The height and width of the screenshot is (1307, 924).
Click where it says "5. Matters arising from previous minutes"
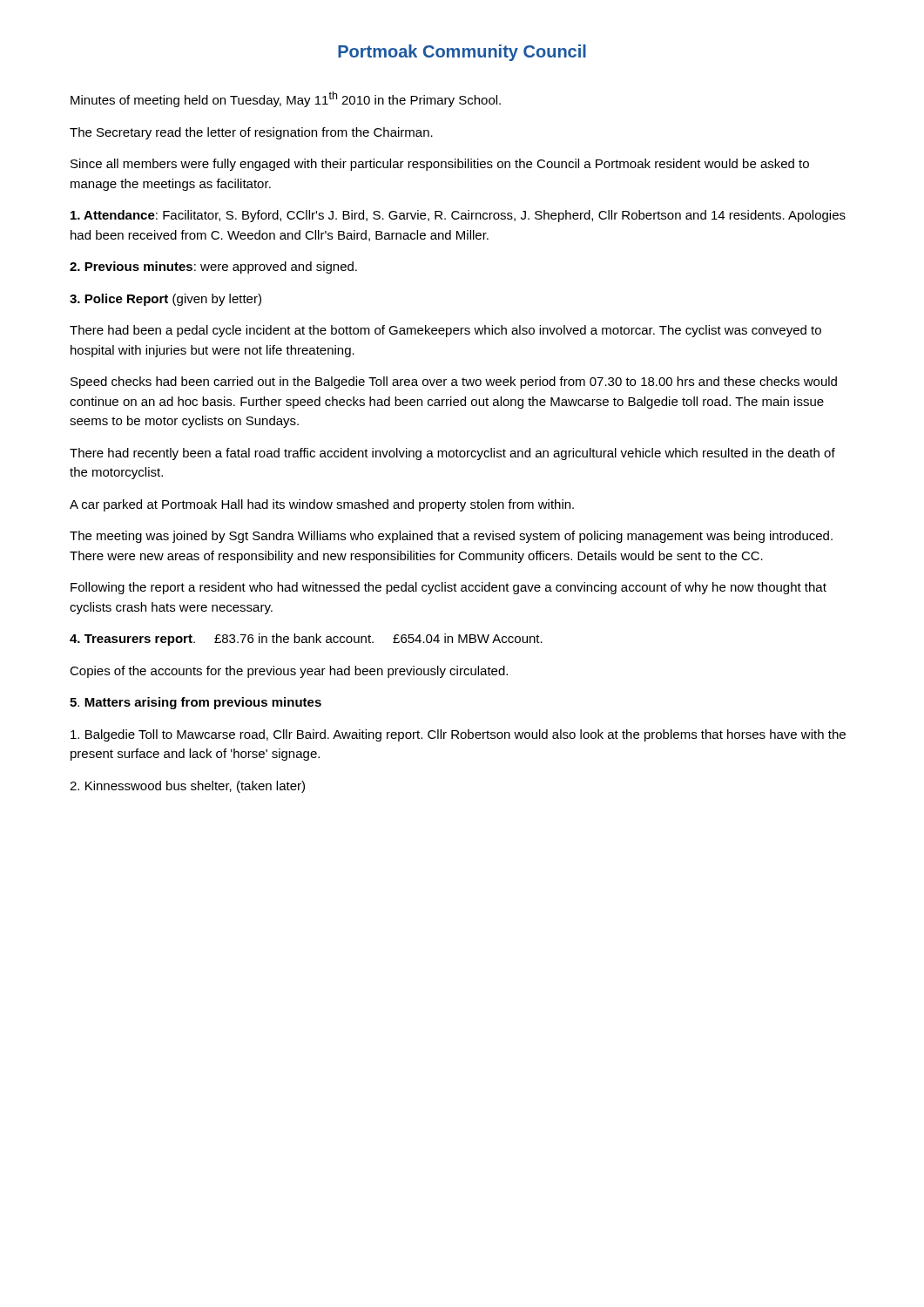[196, 702]
